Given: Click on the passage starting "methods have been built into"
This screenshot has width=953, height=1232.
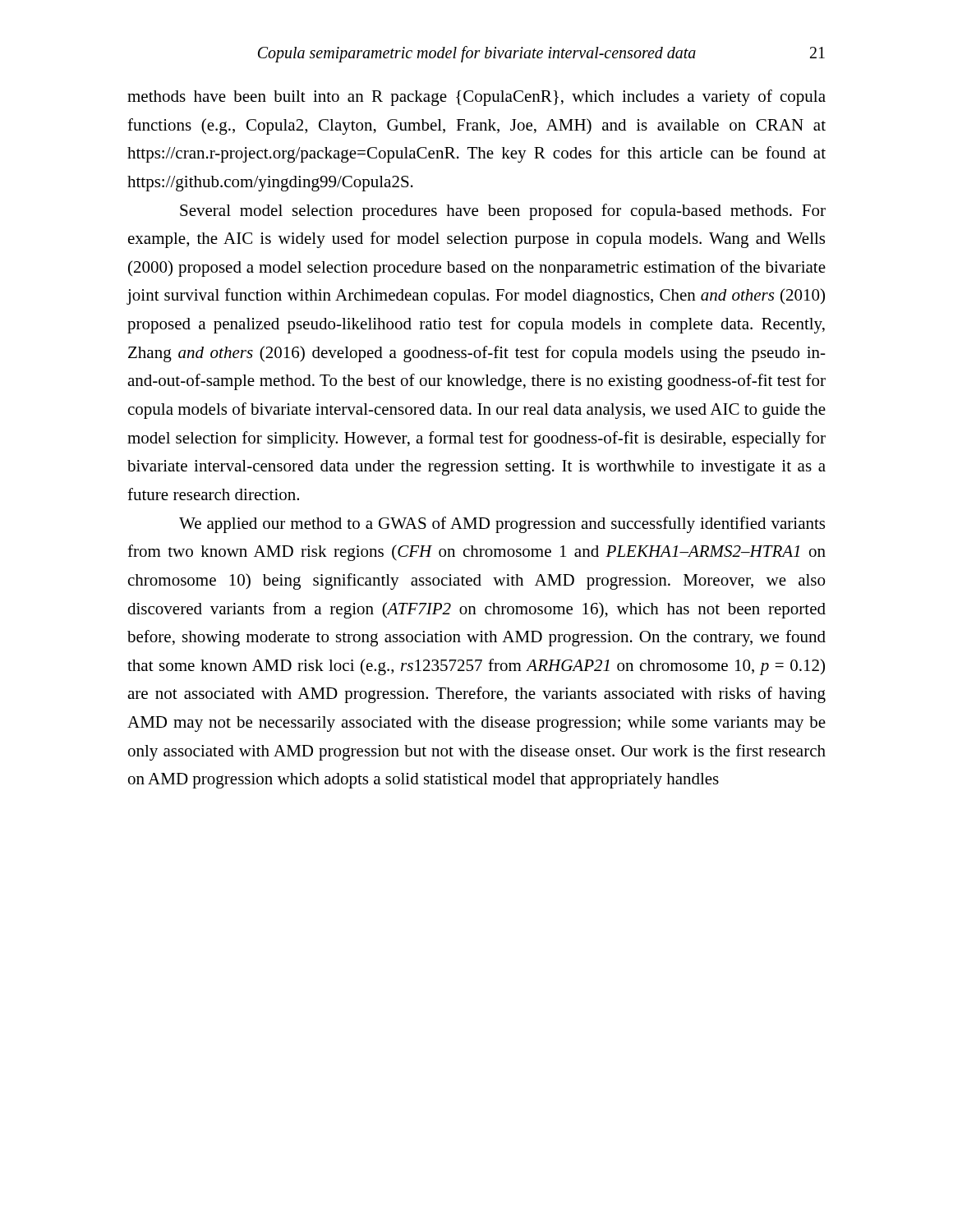Looking at the screenshot, I should [476, 139].
